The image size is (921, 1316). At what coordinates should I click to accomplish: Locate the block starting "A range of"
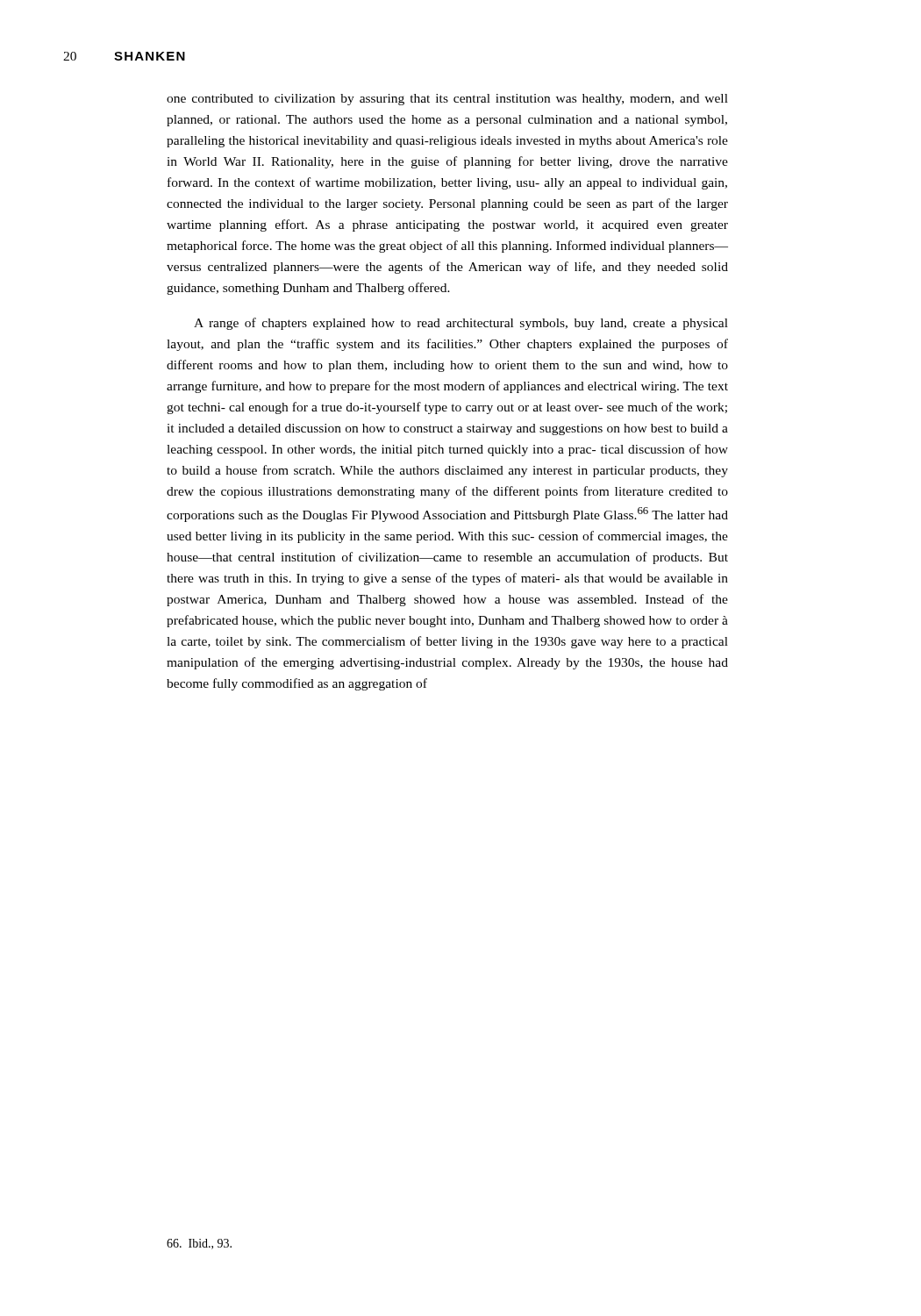[447, 503]
